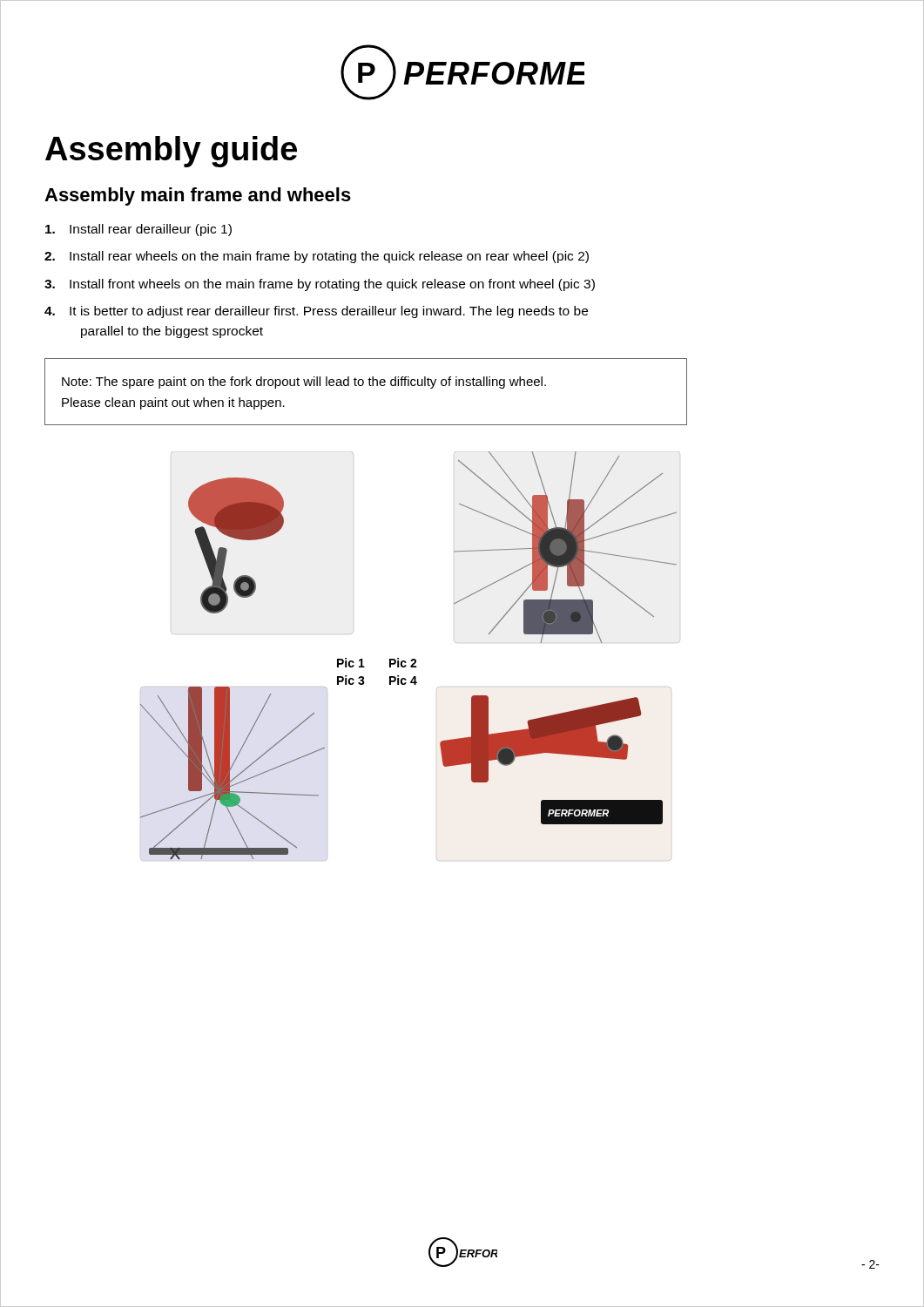This screenshot has height=1307, width=924.
Task: Point to the block beginning "Note: The spare paint on"
Action: coord(366,392)
